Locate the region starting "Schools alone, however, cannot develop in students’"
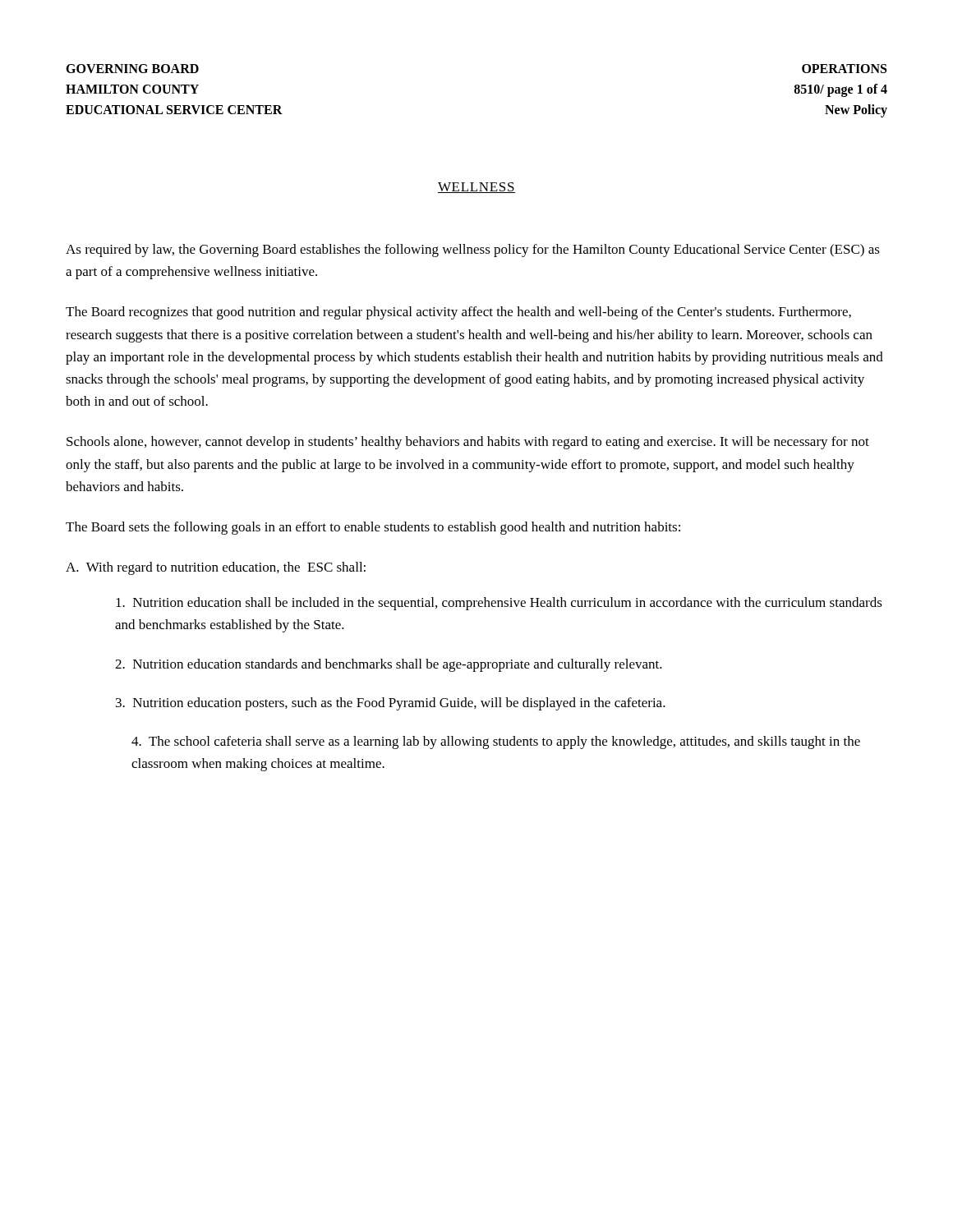Image resolution: width=953 pixels, height=1232 pixels. point(467,464)
